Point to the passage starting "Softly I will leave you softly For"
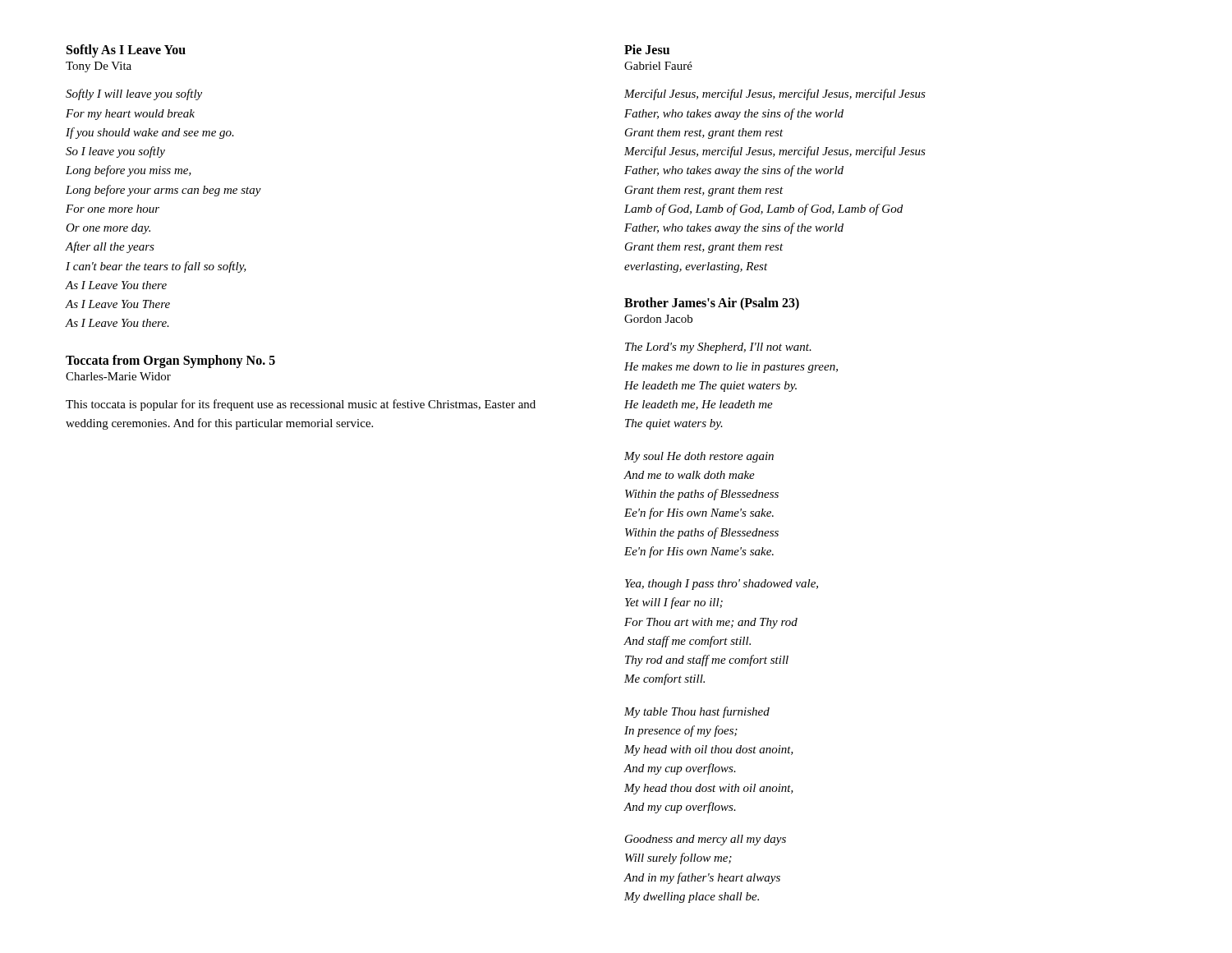The height and width of the screenshot is (953, 1232). [x=134, y=94]
